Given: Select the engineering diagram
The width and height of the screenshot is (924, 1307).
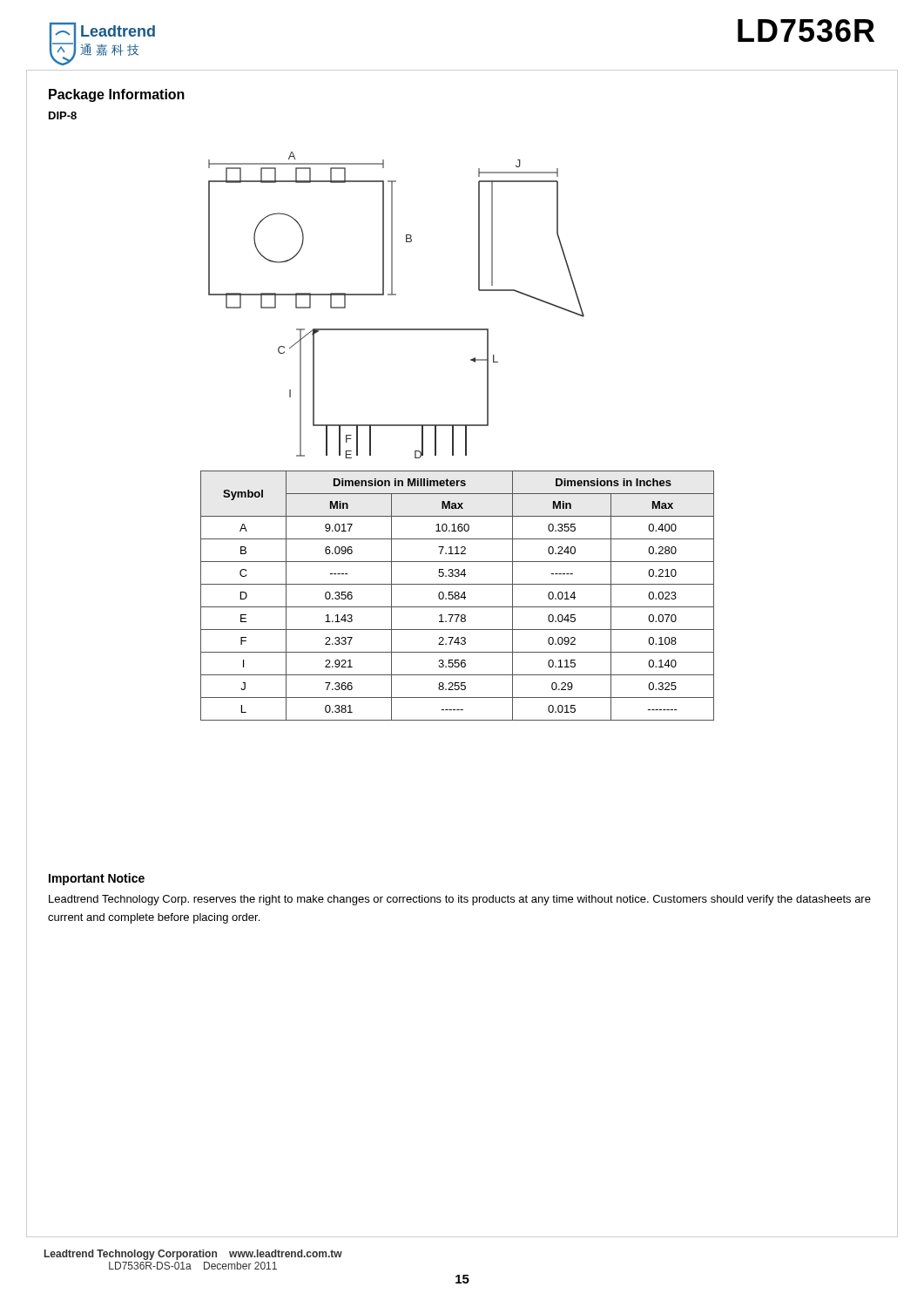Looking at the screenshot, I should pos(444,295).
